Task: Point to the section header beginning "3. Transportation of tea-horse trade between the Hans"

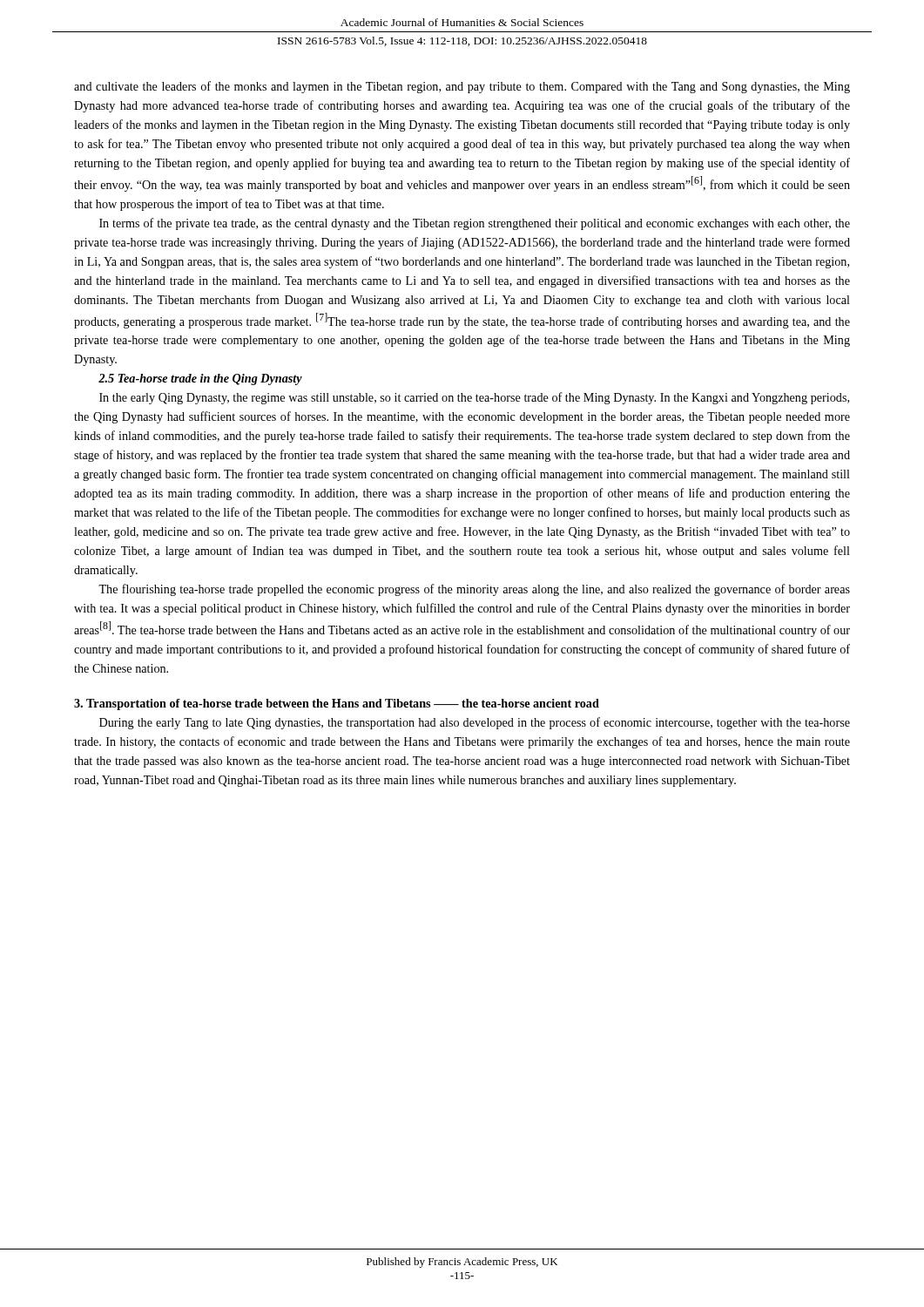Action: point(462,703)
